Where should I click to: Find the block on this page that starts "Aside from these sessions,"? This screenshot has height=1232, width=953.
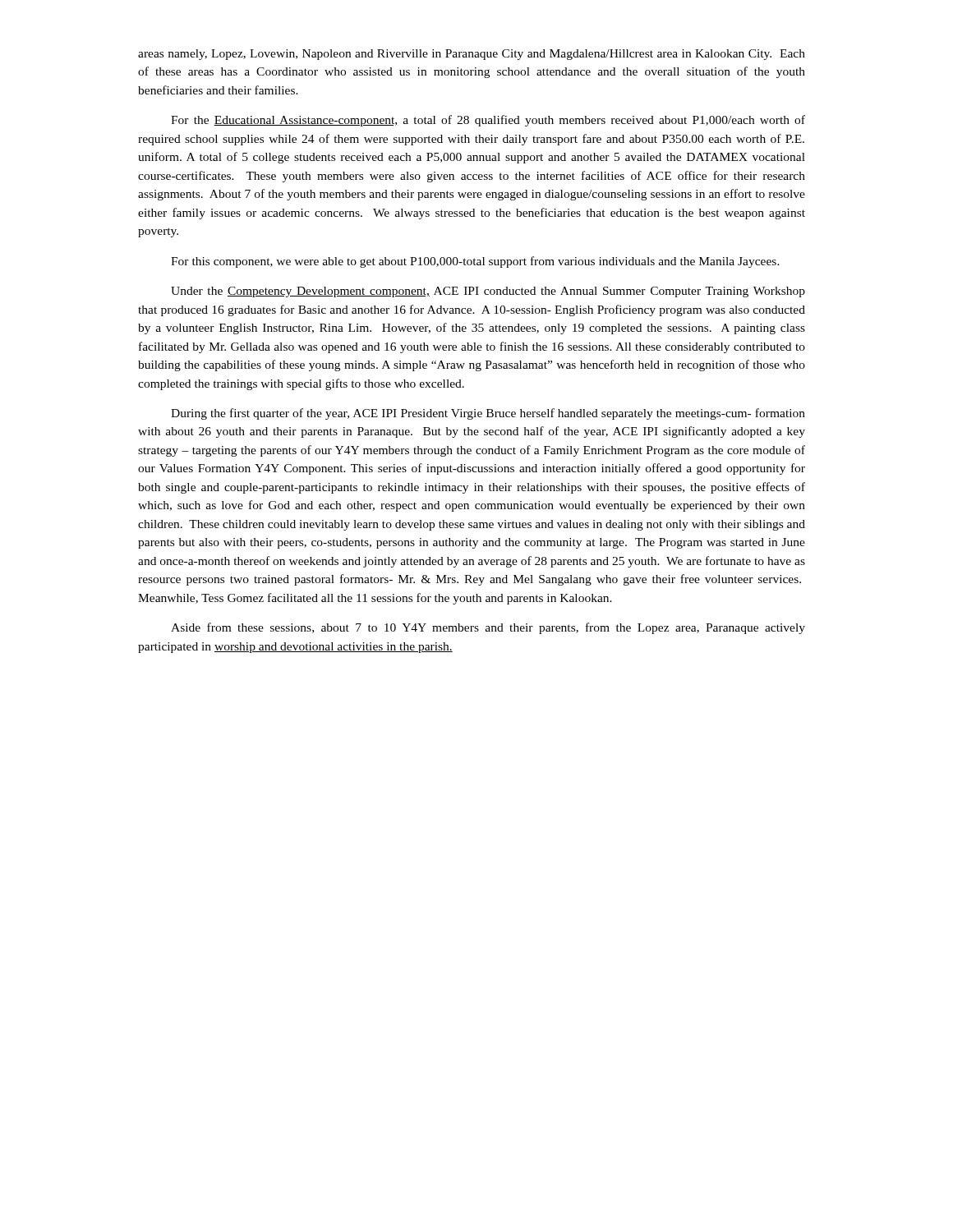click(472, 637)
